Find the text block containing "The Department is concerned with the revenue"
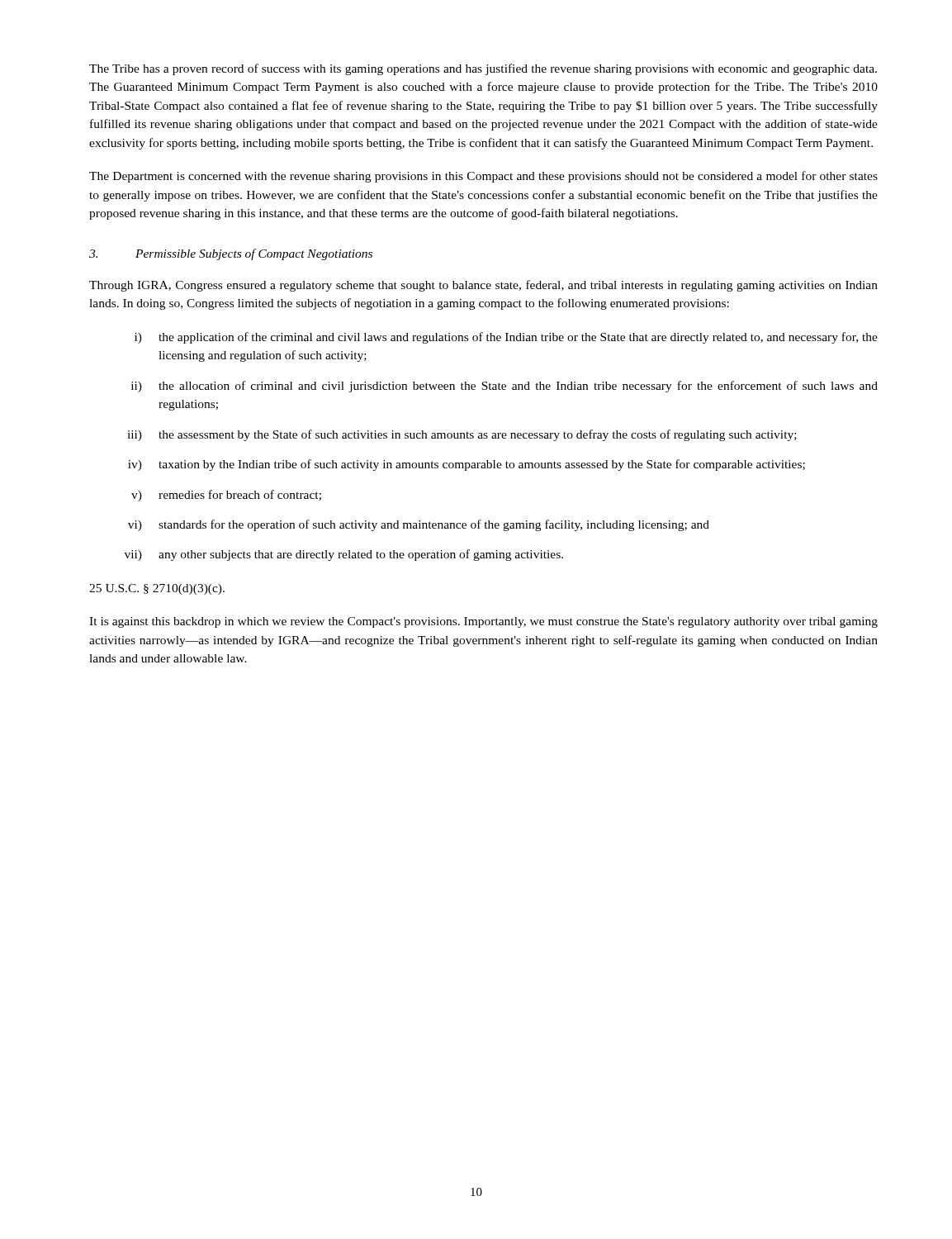Image resolution: width=952 pixels, height=1239 pixels. (x=483, y=195)
